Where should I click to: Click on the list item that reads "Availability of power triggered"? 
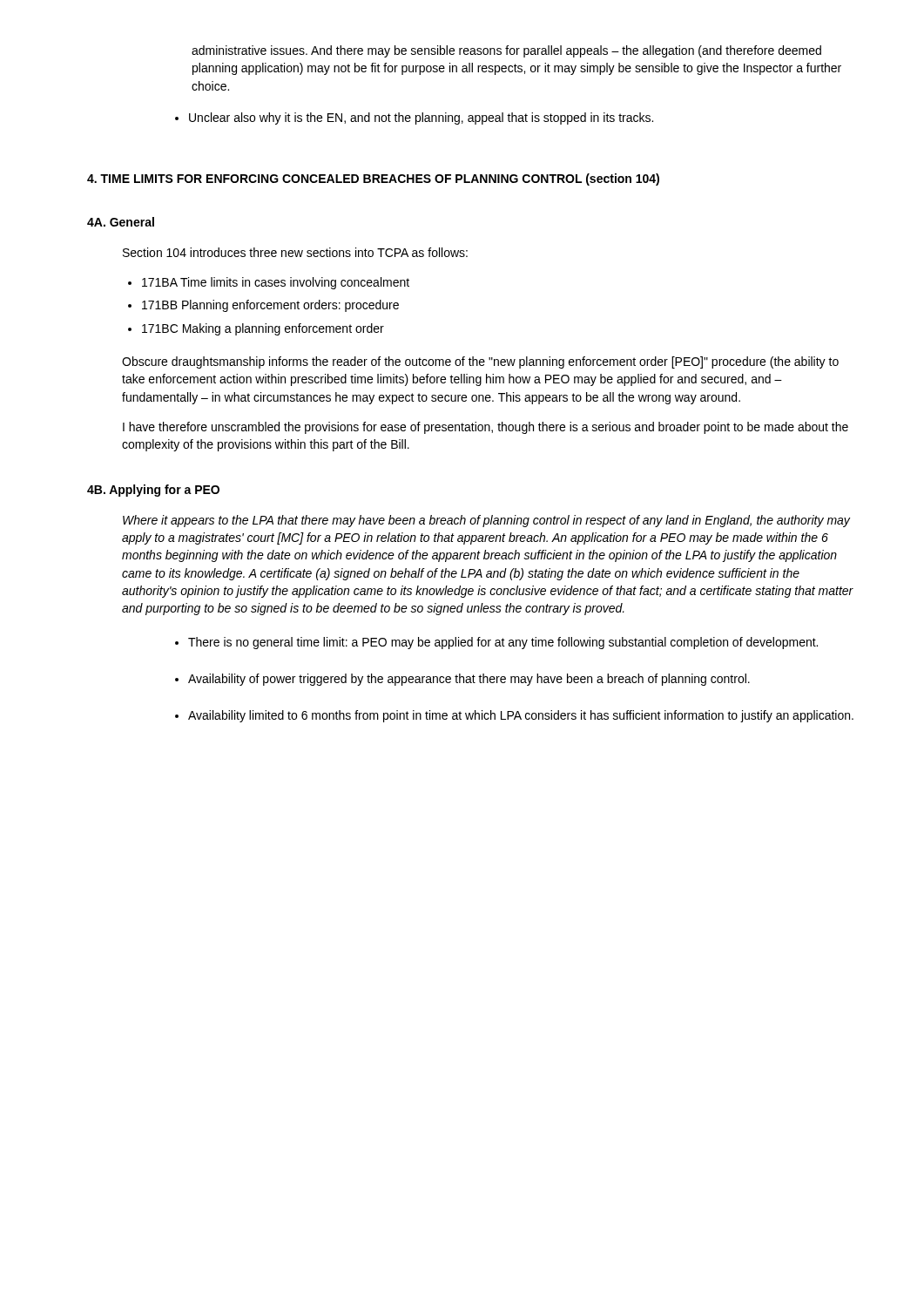pyautogui.click(x=506, y=679)
